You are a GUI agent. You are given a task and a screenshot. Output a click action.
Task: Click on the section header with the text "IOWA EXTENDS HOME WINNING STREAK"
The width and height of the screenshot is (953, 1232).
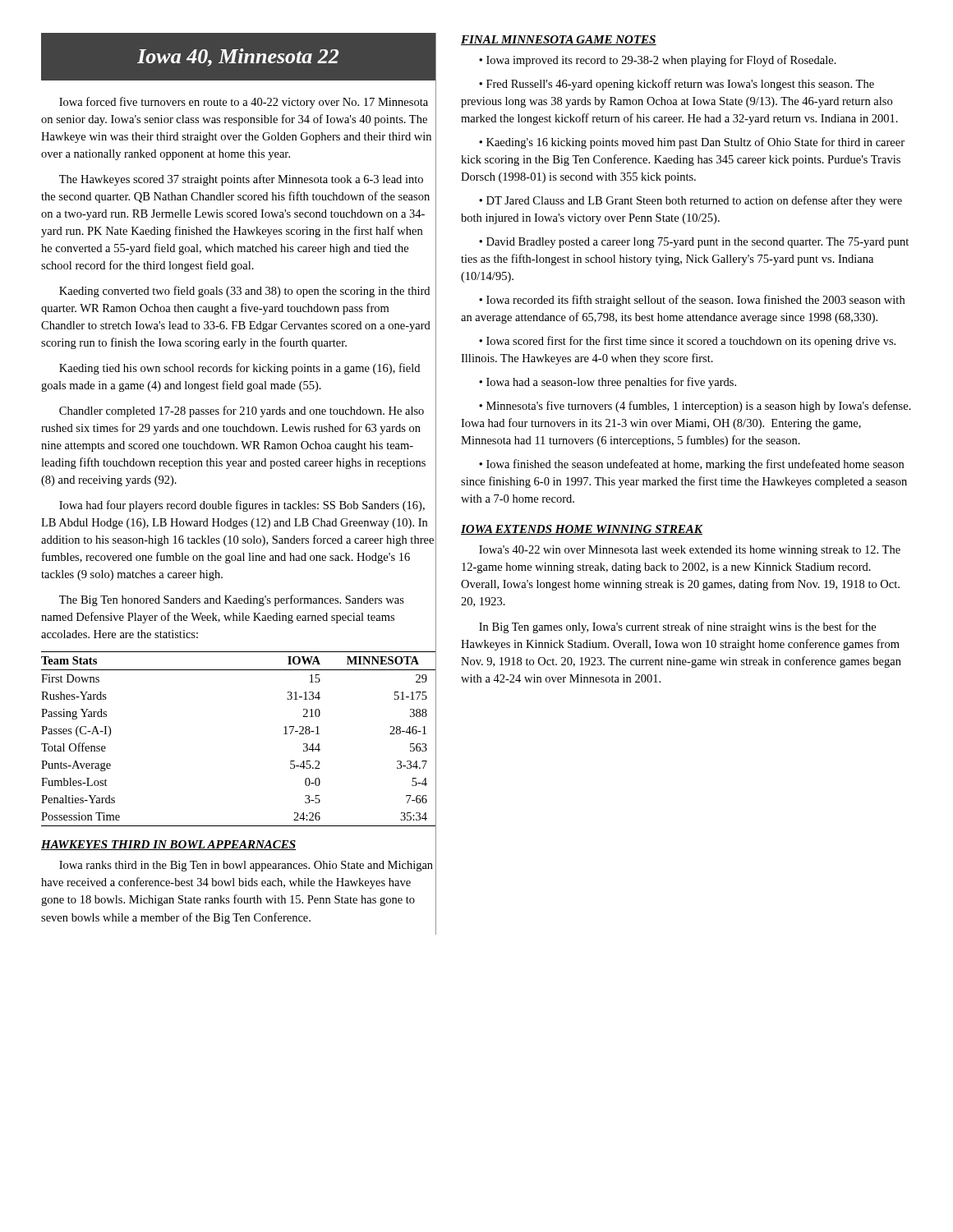point(686,530)
